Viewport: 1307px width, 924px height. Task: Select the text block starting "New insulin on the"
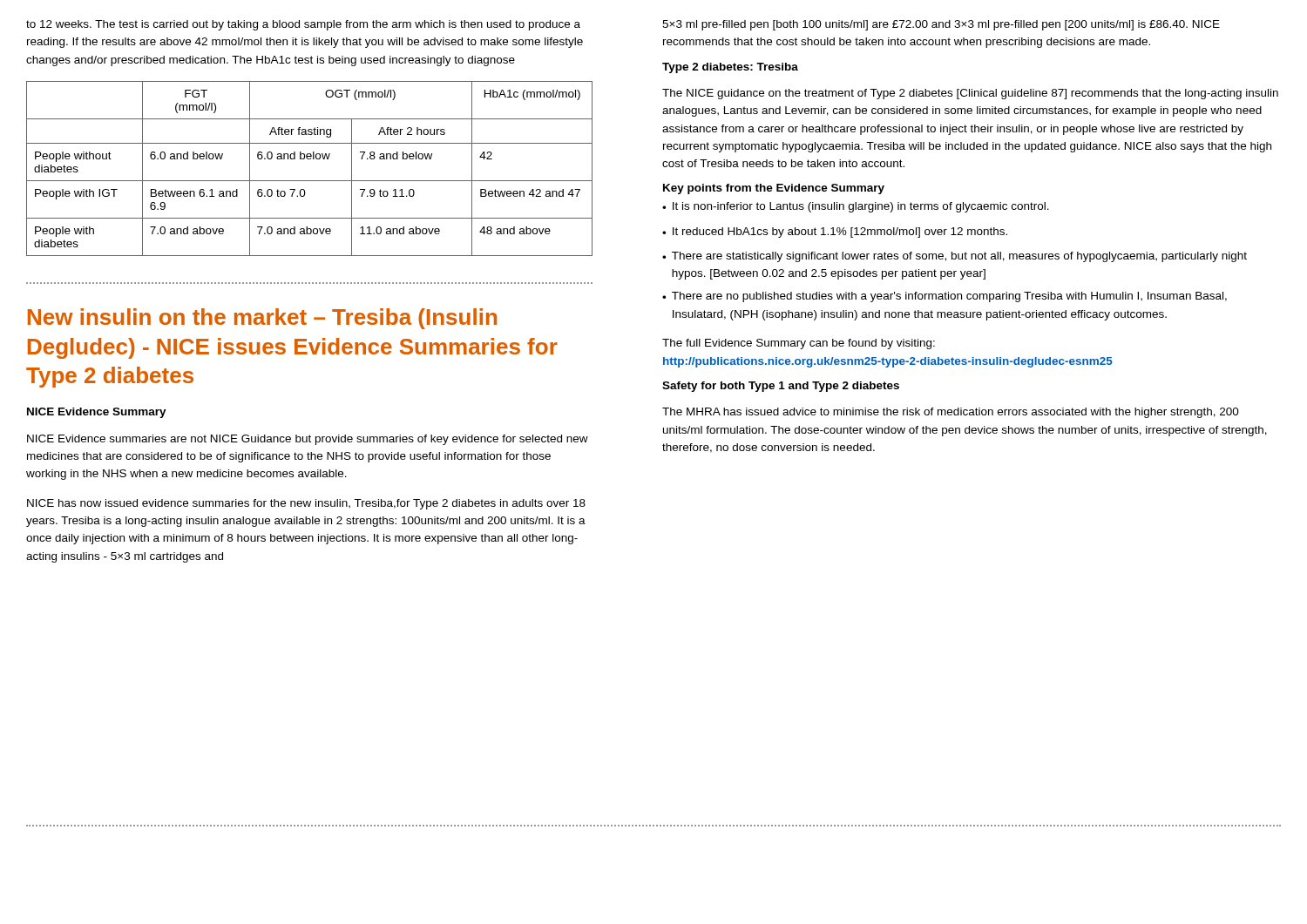309,347
